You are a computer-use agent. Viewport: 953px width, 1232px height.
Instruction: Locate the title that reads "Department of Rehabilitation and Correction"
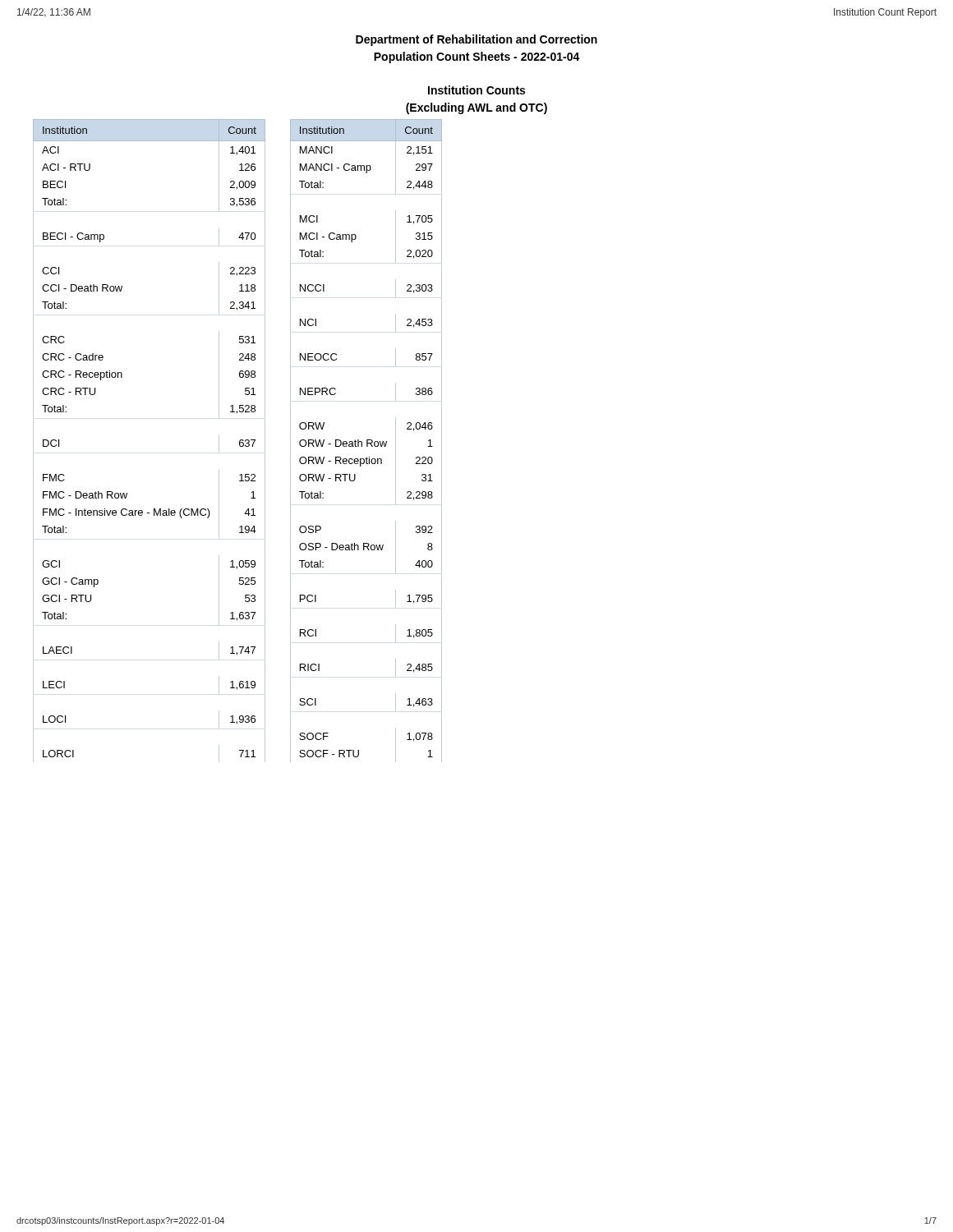(x=476, y=48)
